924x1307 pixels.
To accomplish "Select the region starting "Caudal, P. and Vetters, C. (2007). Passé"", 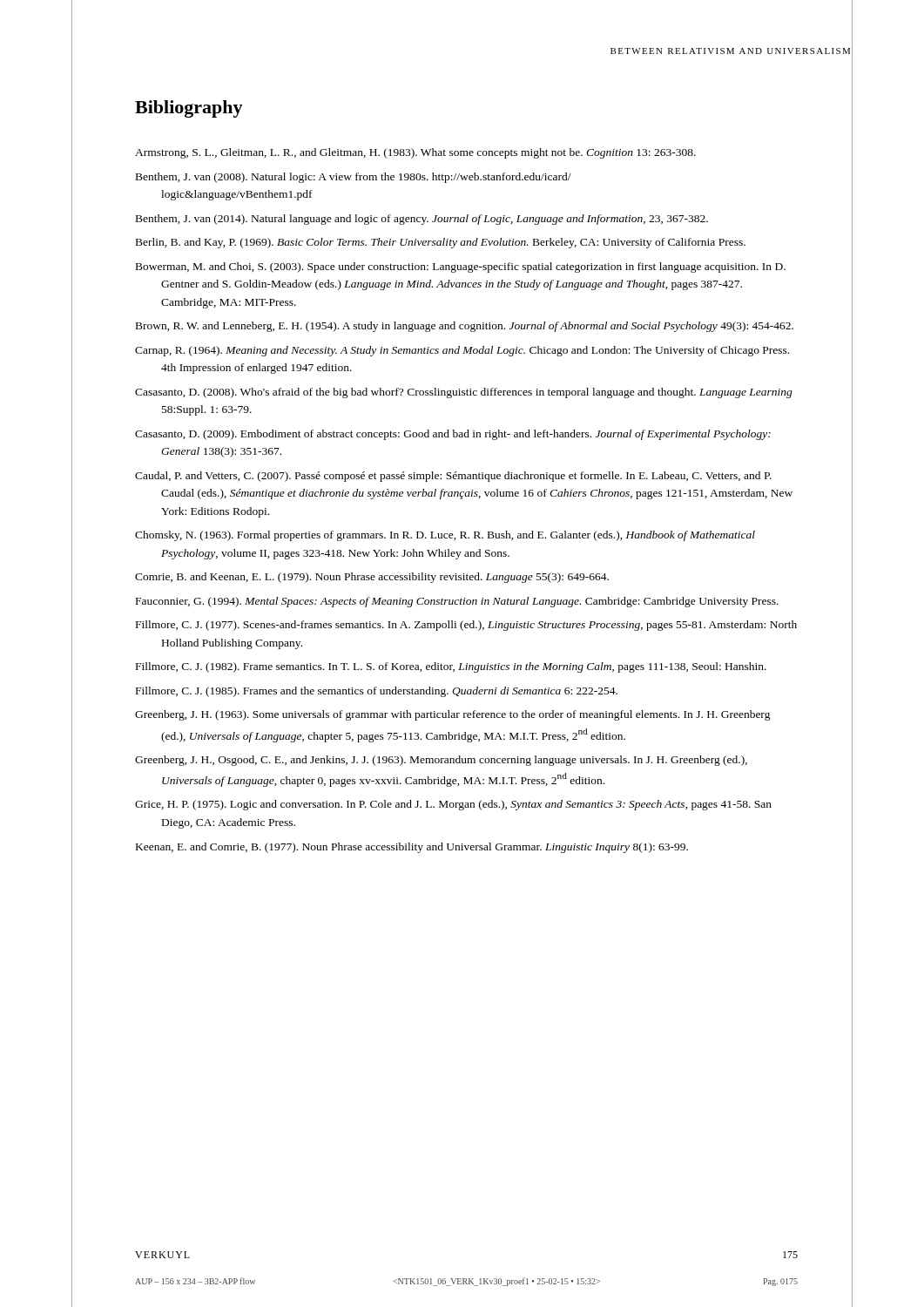I will pyautogui.click(x=464, y=493).
